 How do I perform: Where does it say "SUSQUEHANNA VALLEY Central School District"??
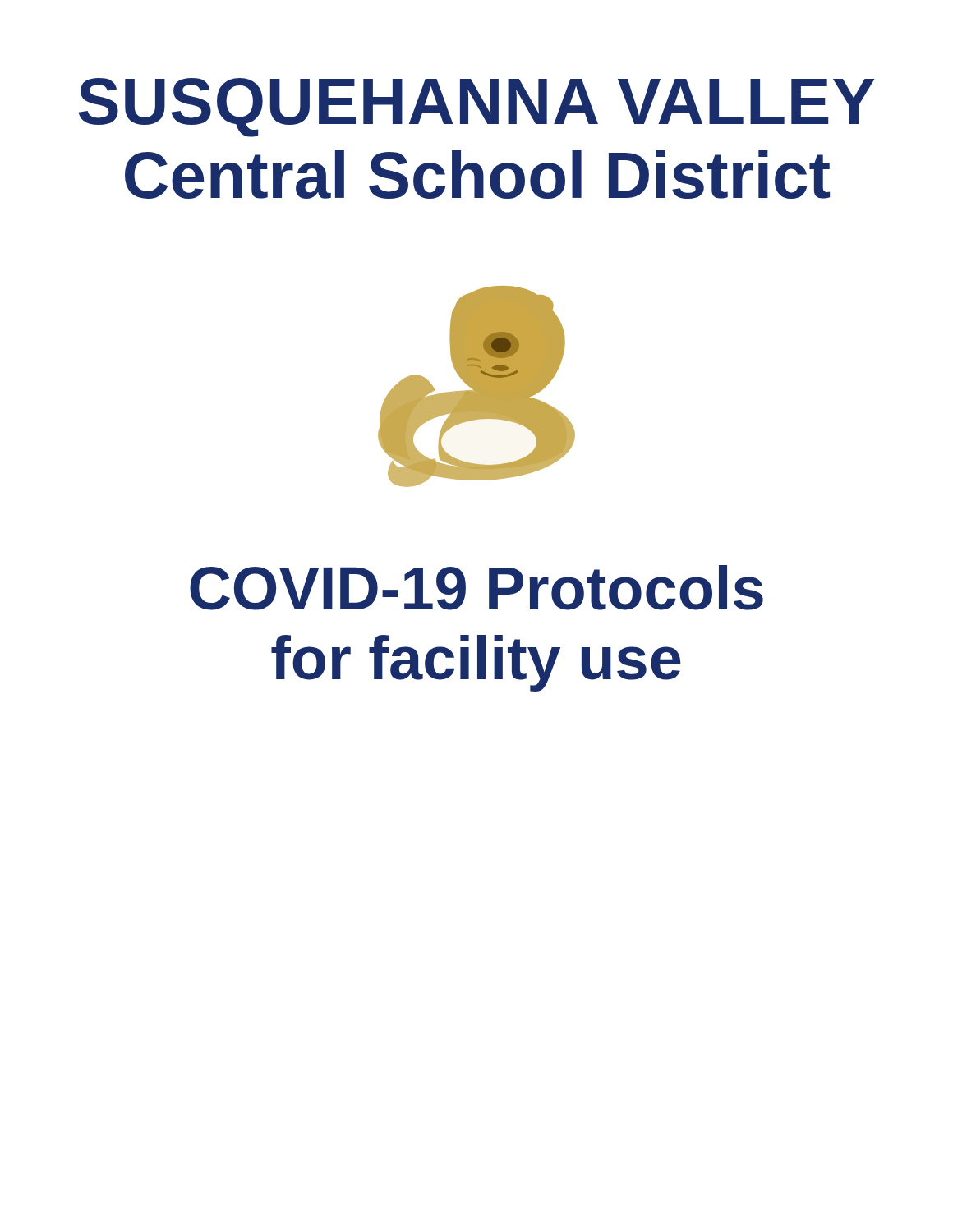476,140
